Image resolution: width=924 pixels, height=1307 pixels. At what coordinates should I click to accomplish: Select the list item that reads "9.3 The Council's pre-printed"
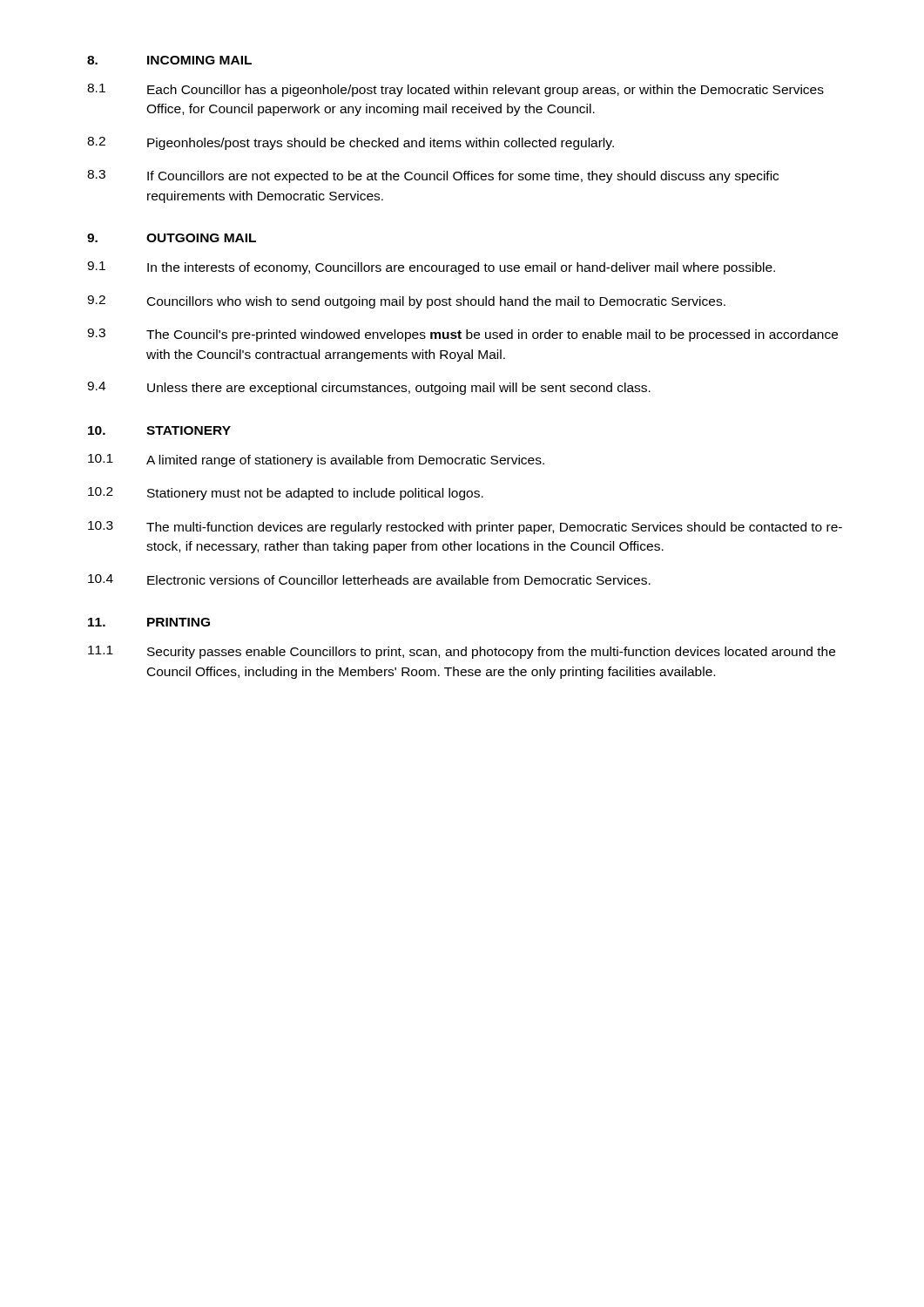click(x=466, y=345)
